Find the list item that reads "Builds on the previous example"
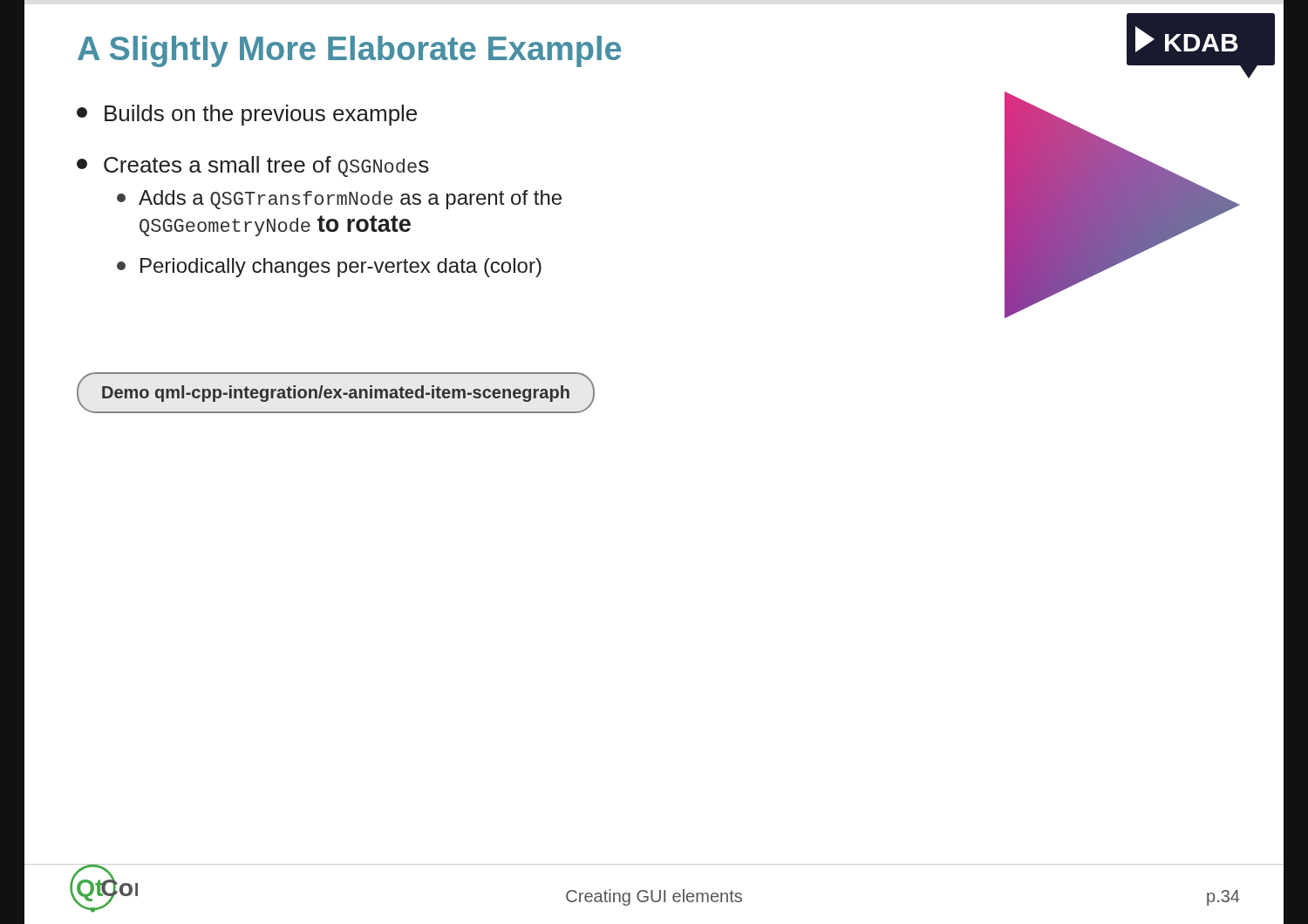The image size is (1308, 924). click(247, 114)
